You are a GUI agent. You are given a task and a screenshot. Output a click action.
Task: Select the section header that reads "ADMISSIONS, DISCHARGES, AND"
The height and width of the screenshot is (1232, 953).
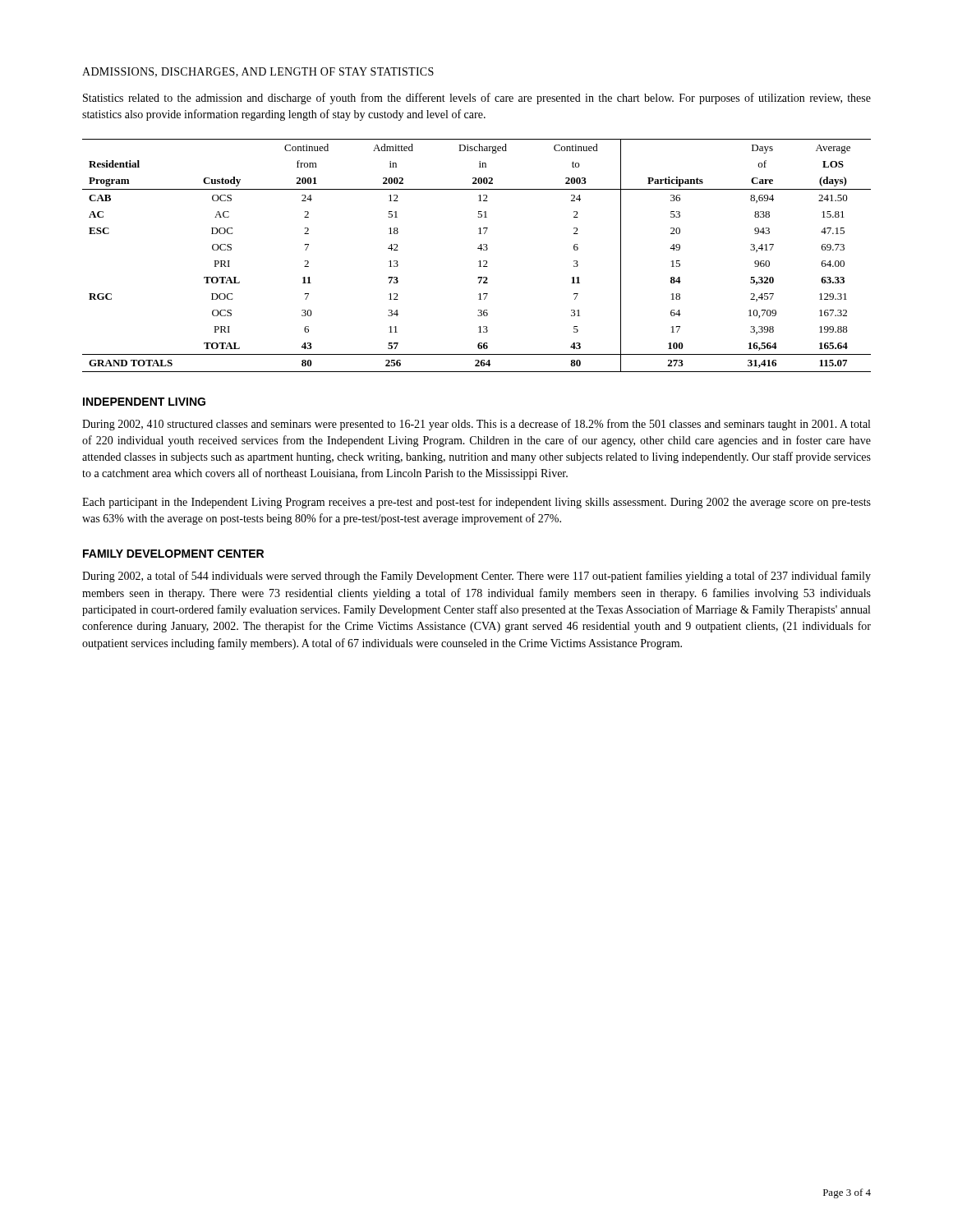(x=258, y=72)
